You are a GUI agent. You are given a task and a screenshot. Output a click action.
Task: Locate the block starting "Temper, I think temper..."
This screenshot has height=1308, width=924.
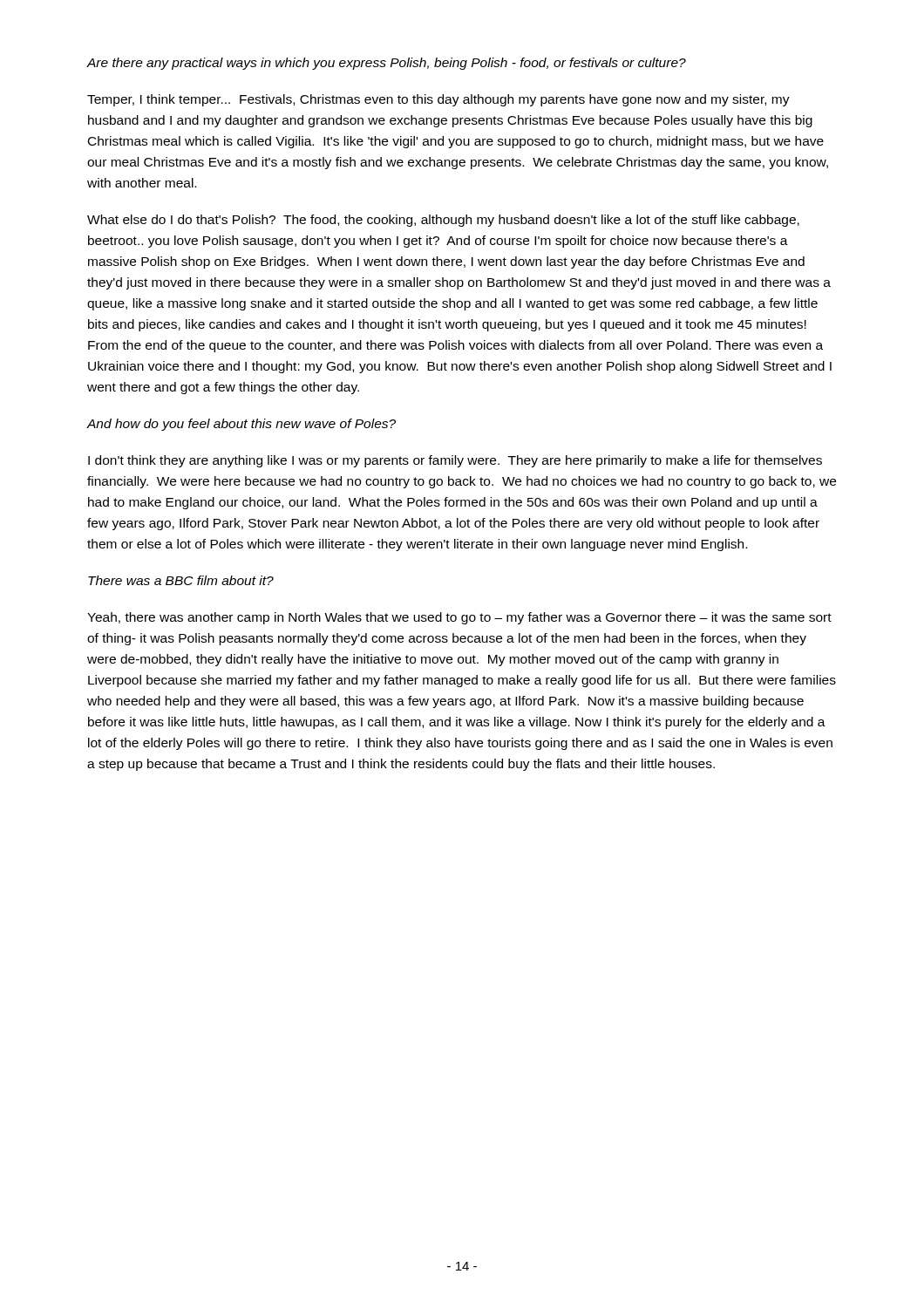pos(458,141)
